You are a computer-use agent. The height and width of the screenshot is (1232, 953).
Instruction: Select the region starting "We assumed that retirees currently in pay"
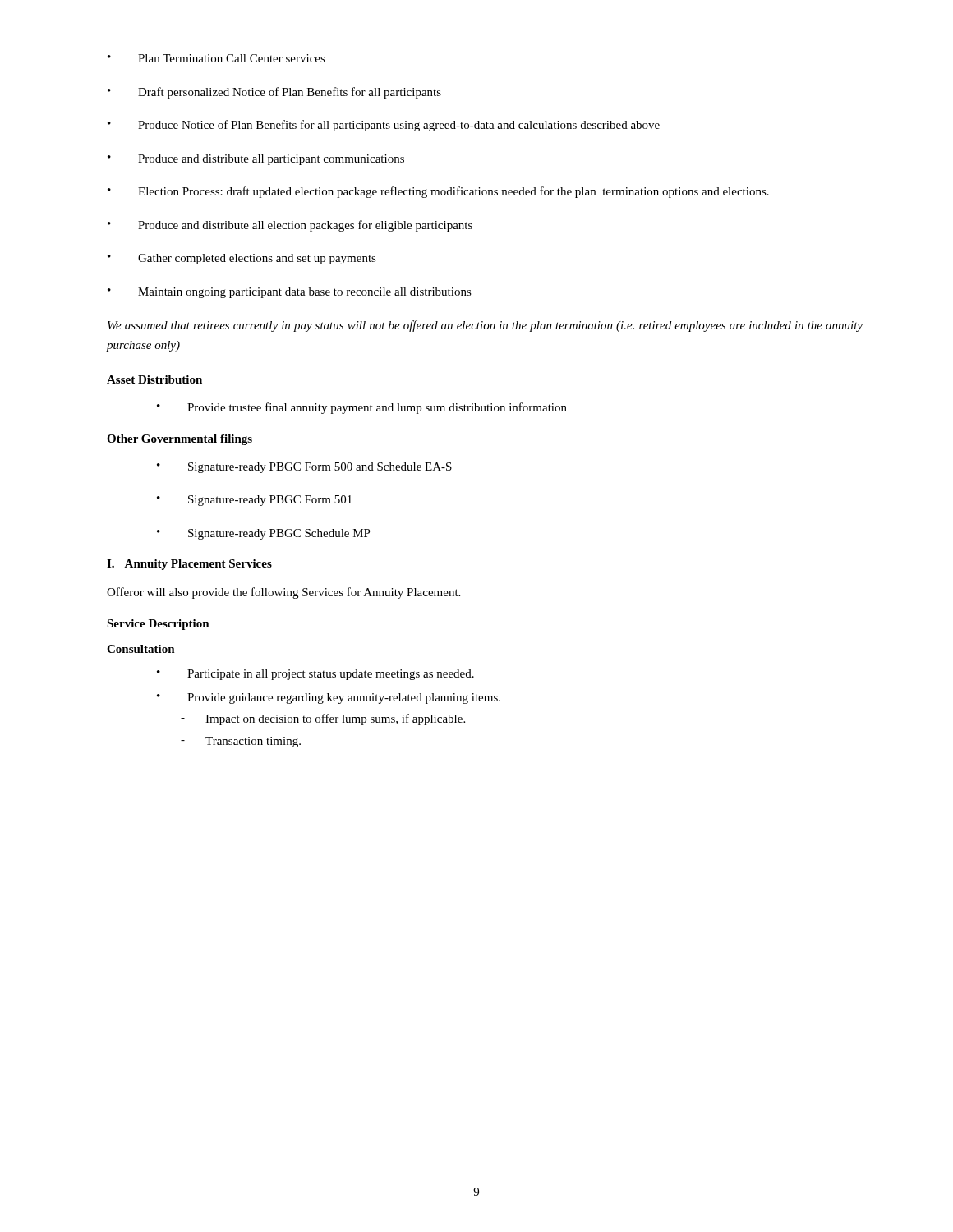485,335
